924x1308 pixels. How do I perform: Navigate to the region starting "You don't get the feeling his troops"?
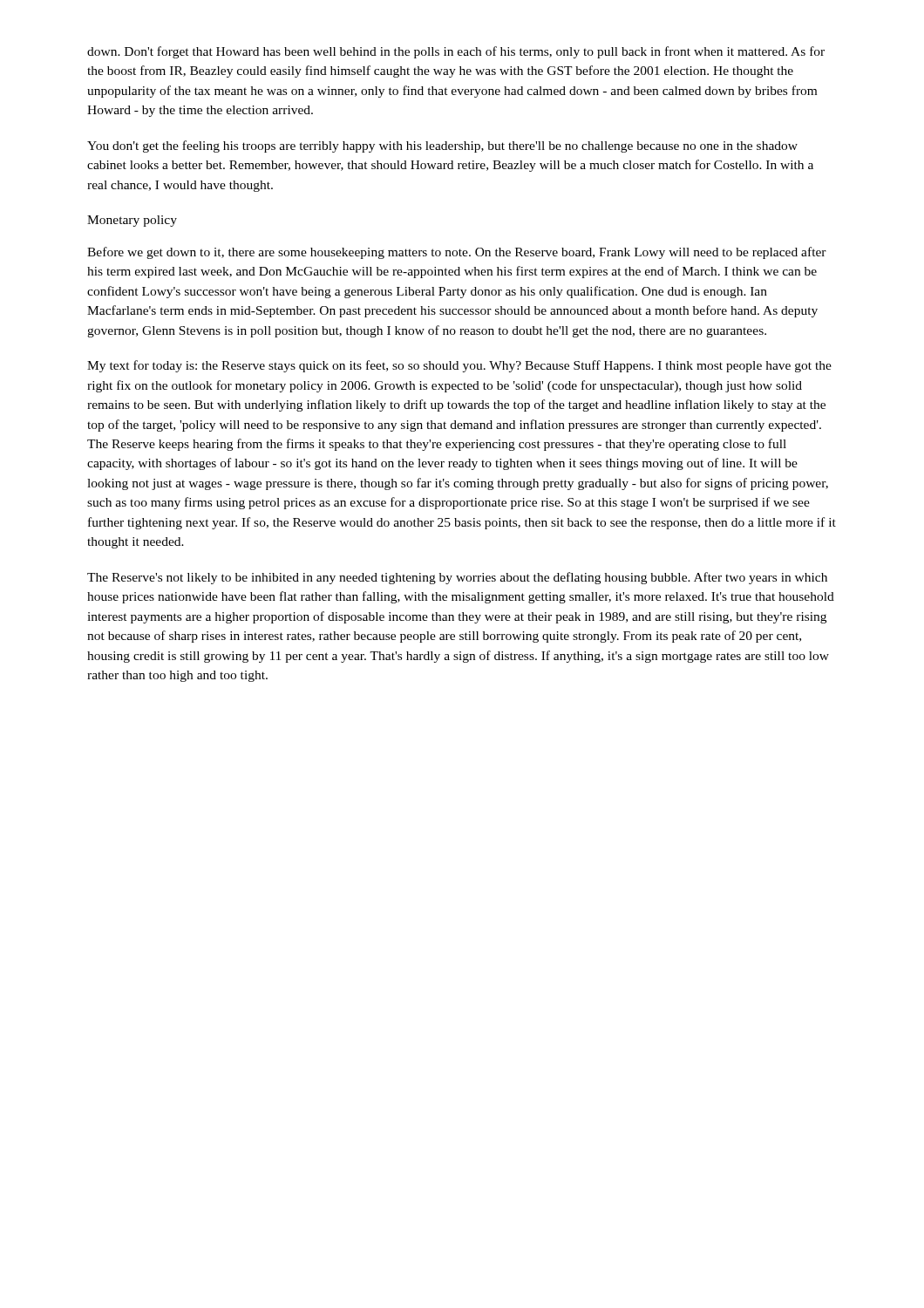[450, 165]
